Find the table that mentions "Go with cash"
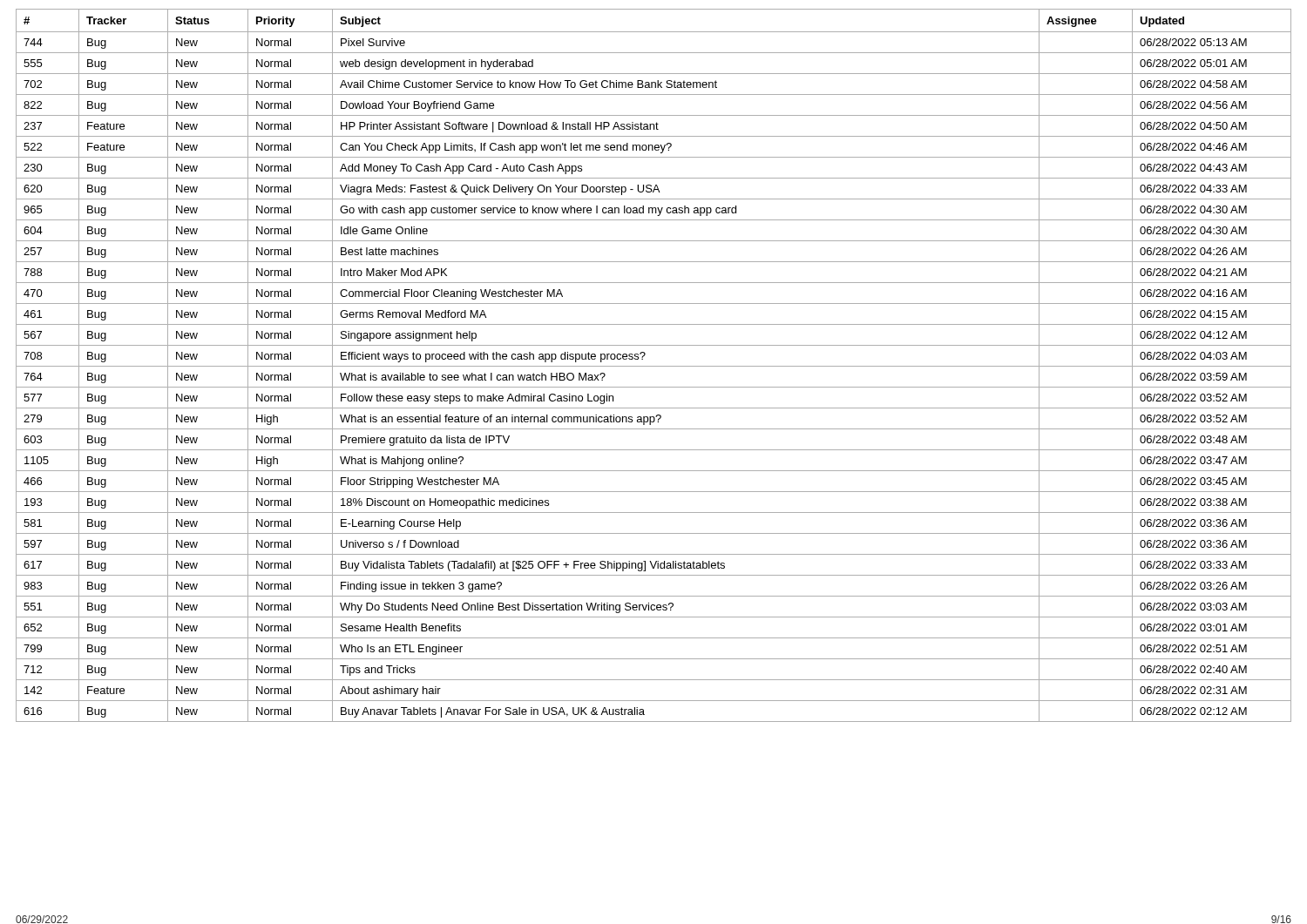Viewport: 1307px width, 924px height. pos(654,365)
